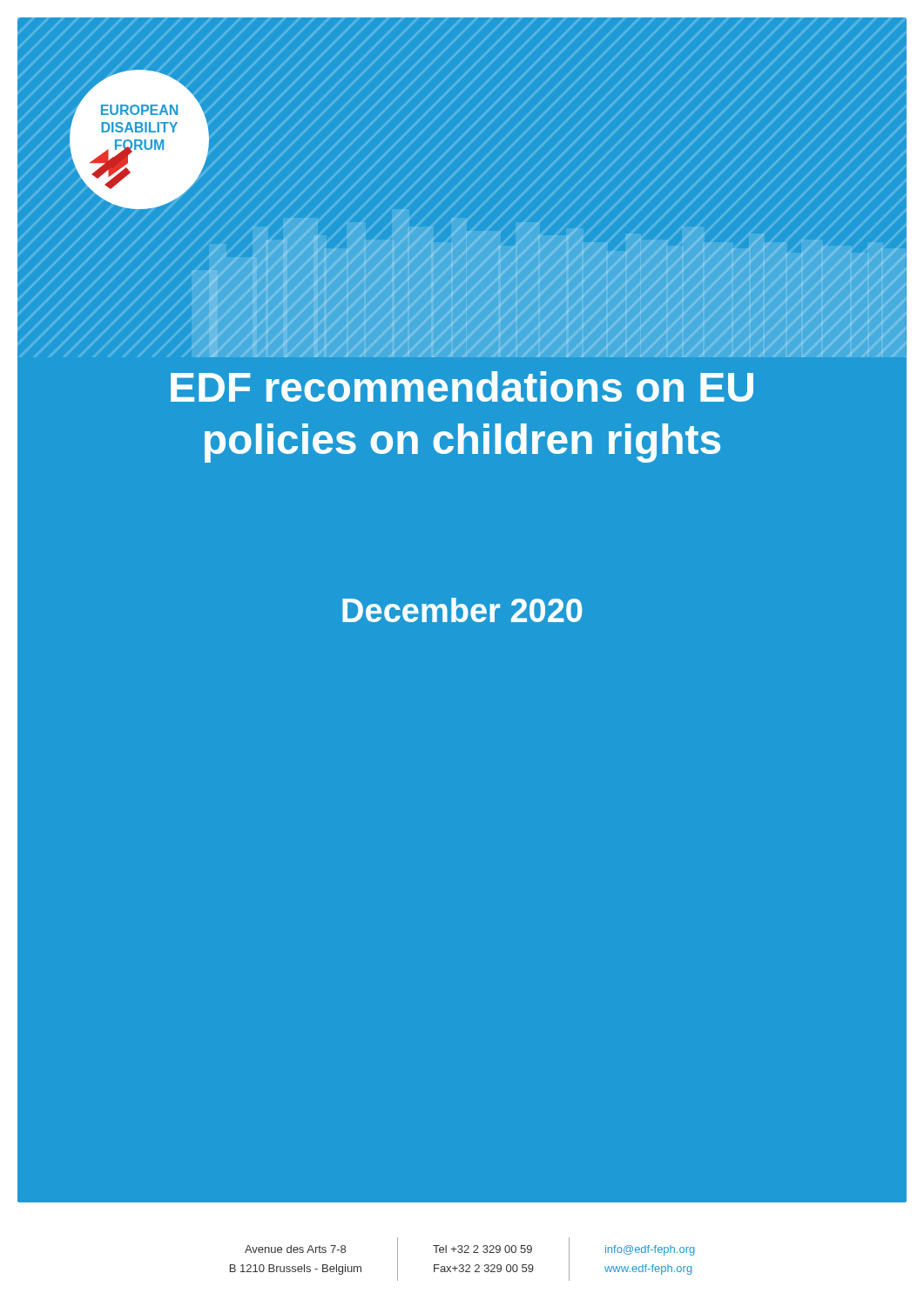Click on the illustration
Screen dimensions: 1307x924
point(462,610)
